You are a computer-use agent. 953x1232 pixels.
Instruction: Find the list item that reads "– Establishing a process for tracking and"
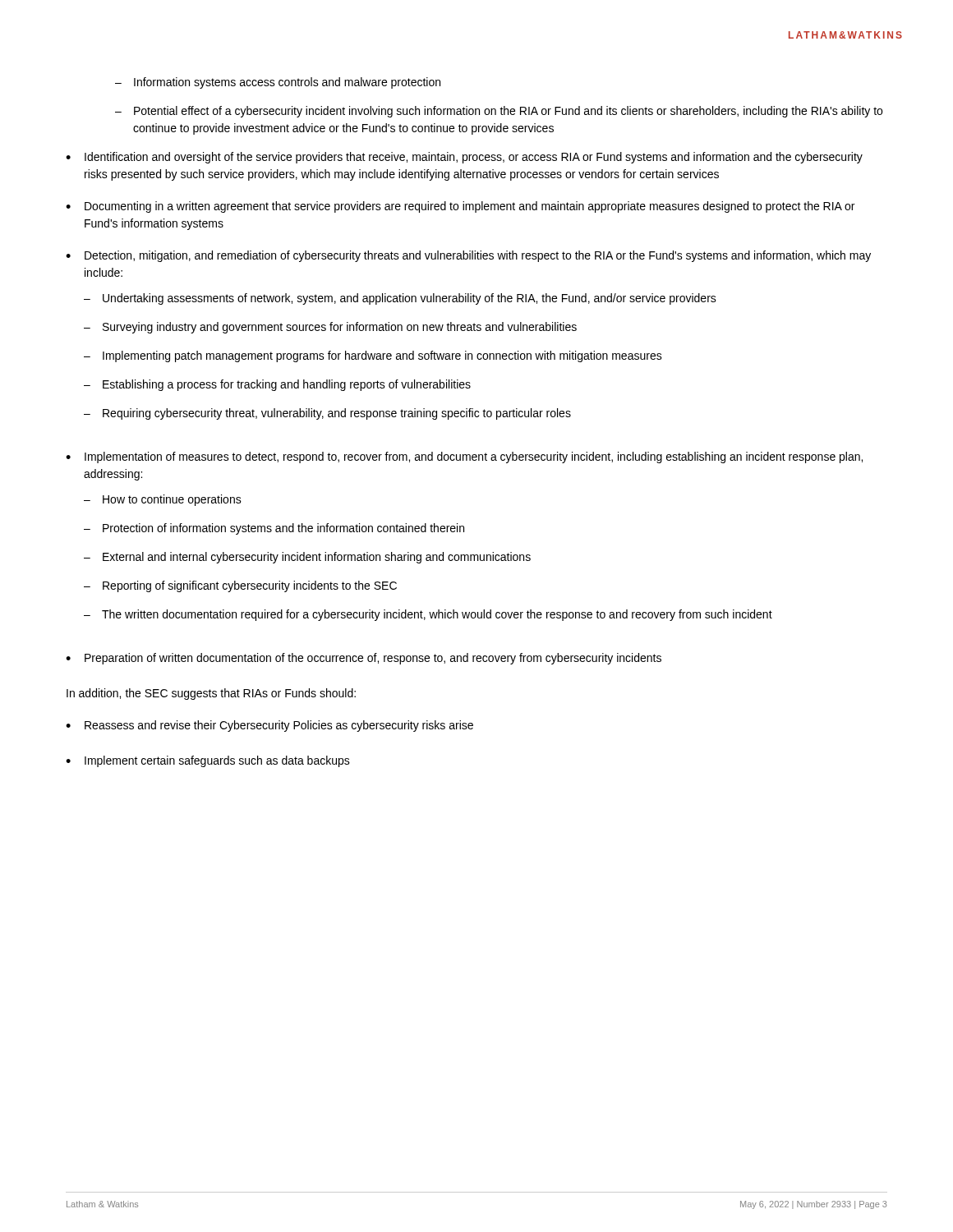point(277,385)
